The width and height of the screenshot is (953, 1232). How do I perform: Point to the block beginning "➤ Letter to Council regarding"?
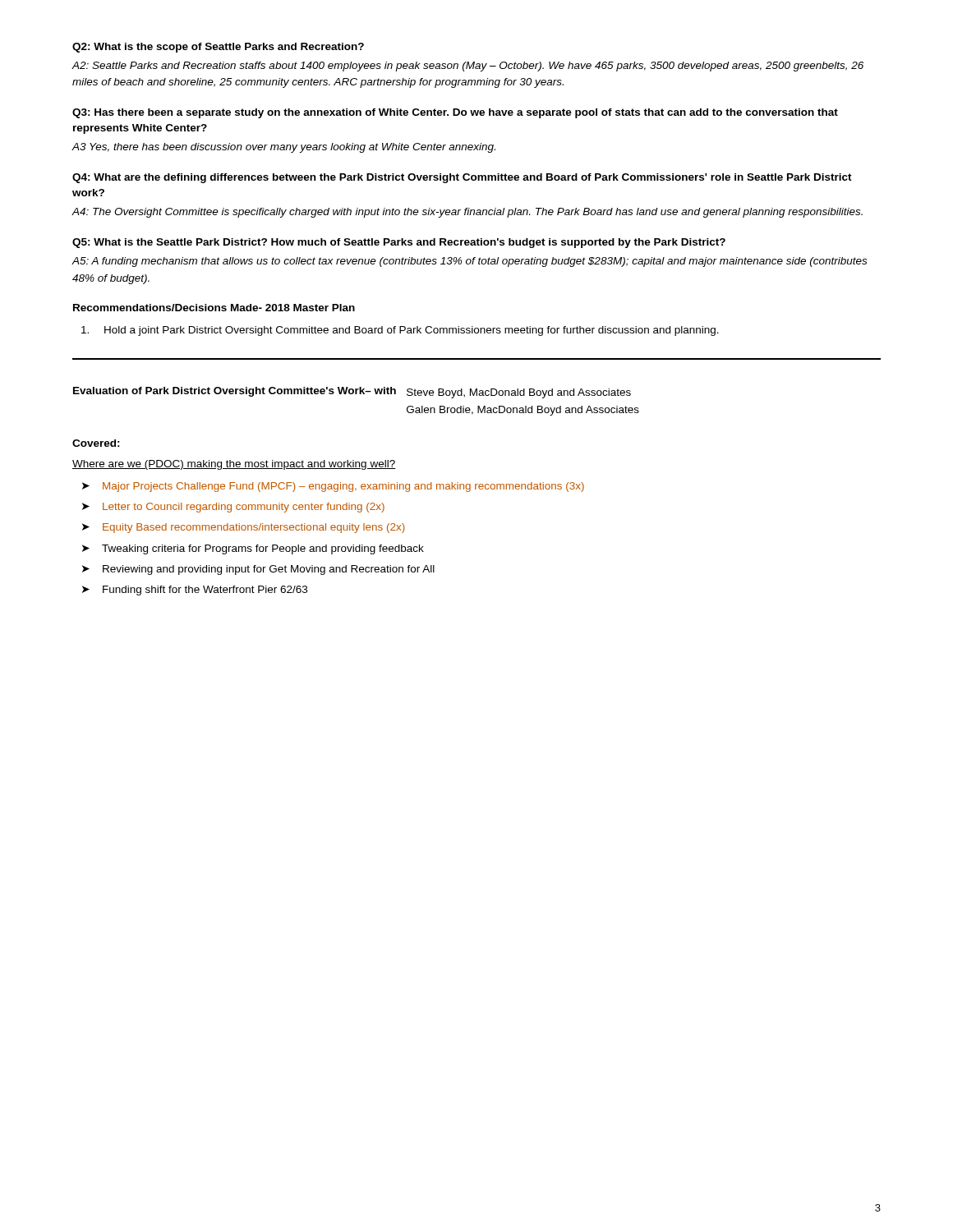click(233, 507)
